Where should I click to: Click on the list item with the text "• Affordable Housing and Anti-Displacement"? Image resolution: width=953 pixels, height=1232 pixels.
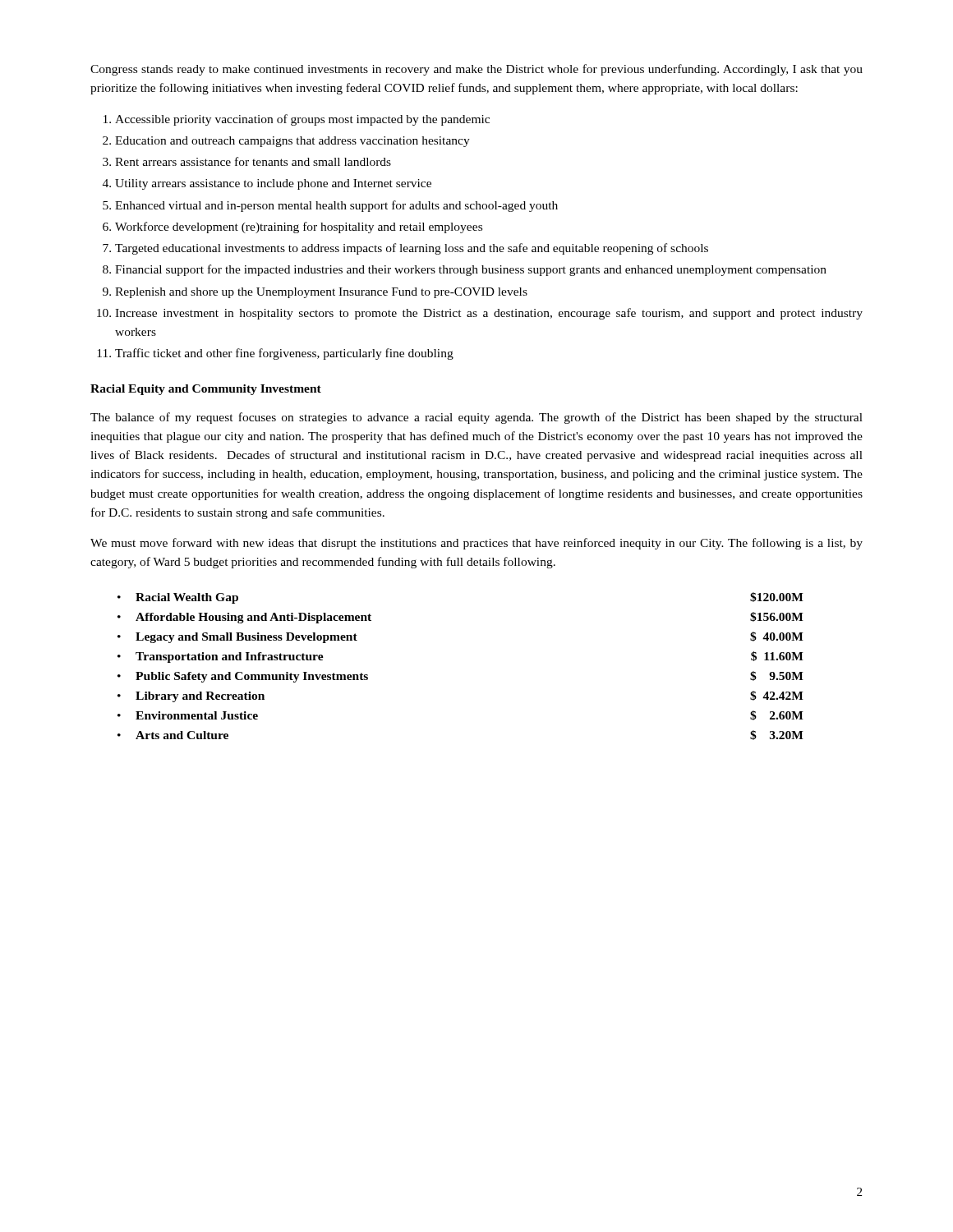coord(256,617)
